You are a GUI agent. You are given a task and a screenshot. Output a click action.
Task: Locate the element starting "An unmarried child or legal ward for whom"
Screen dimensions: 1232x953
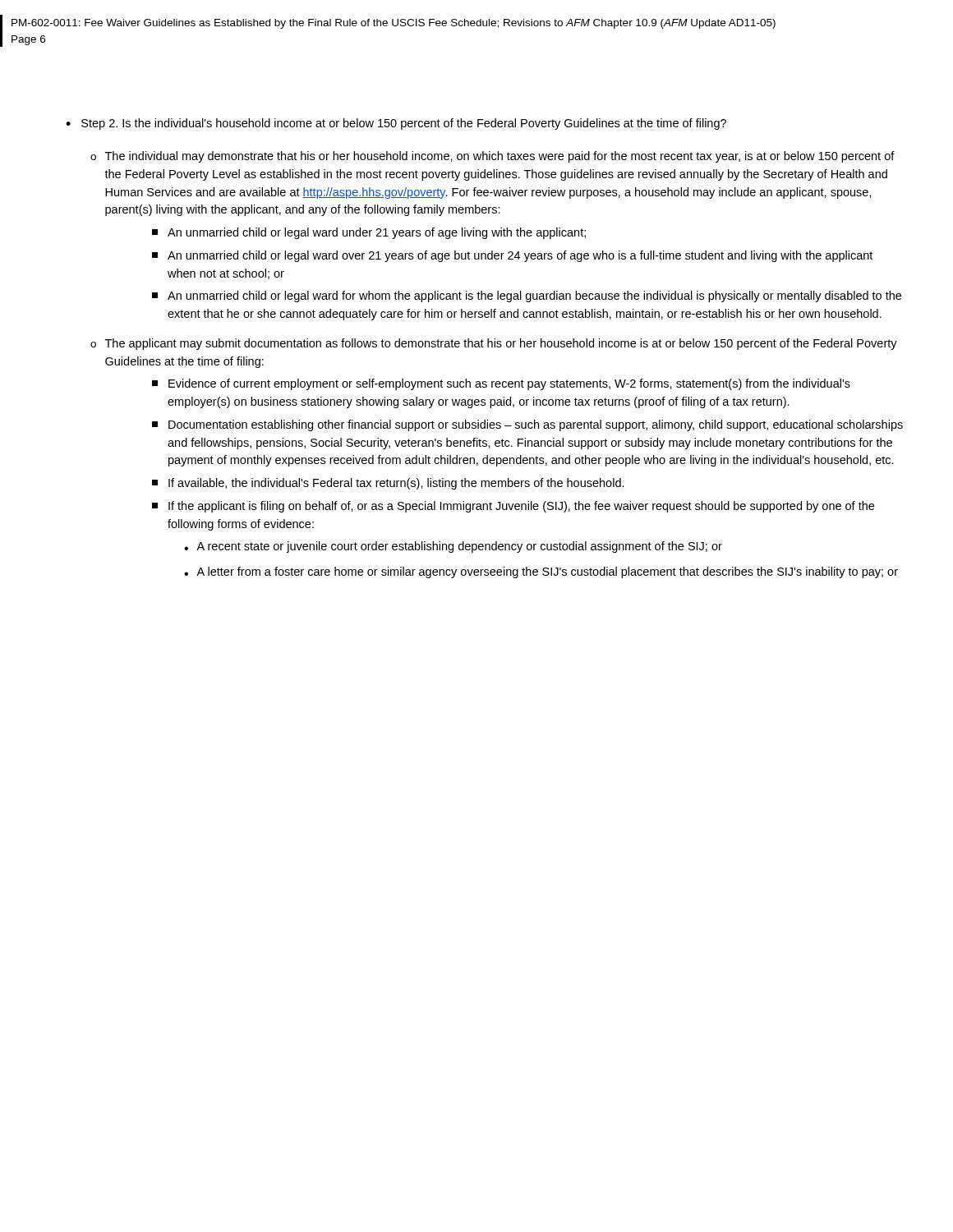pos(528,306)
